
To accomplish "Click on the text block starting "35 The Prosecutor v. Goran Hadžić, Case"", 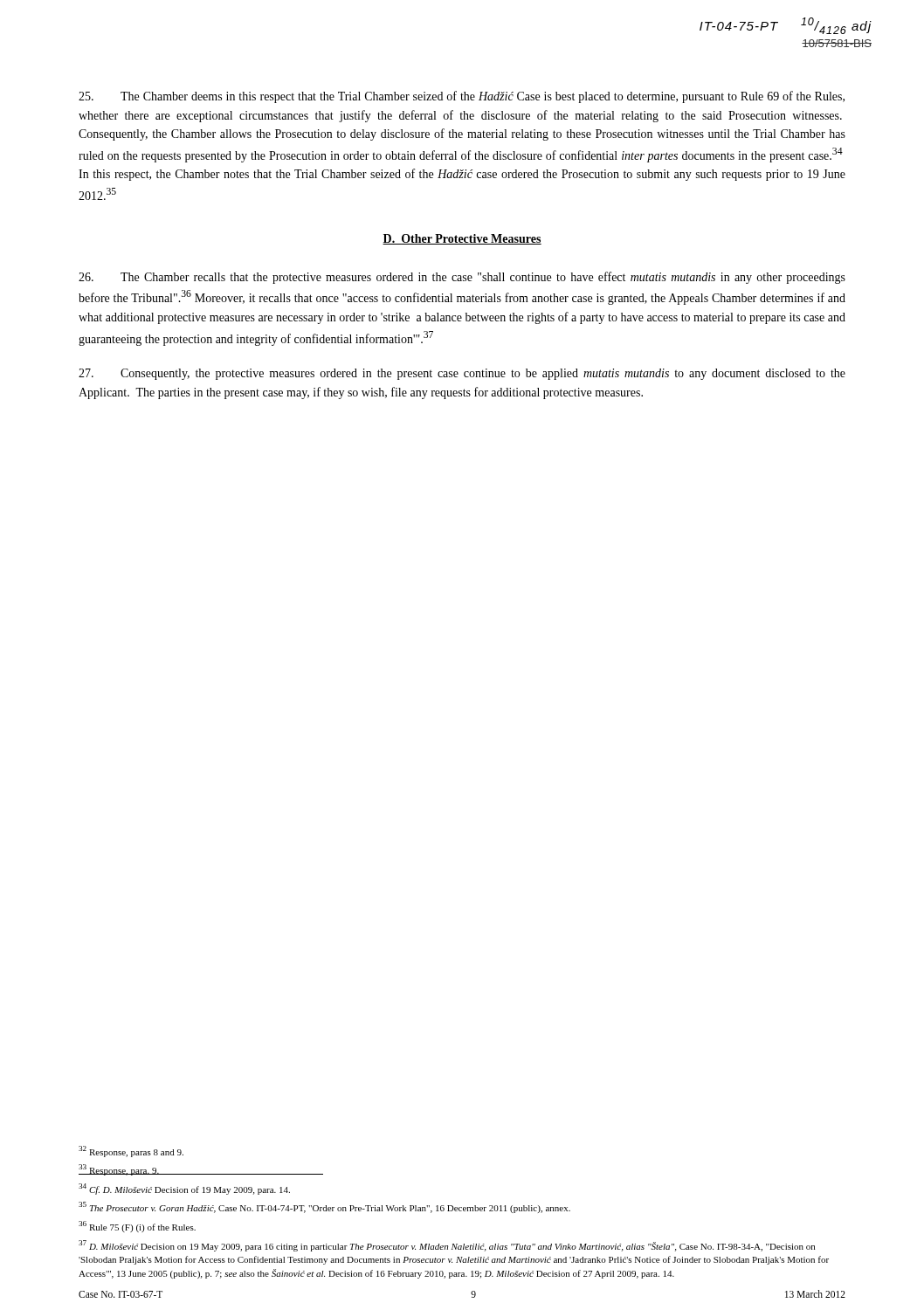I will point(325,1207).
